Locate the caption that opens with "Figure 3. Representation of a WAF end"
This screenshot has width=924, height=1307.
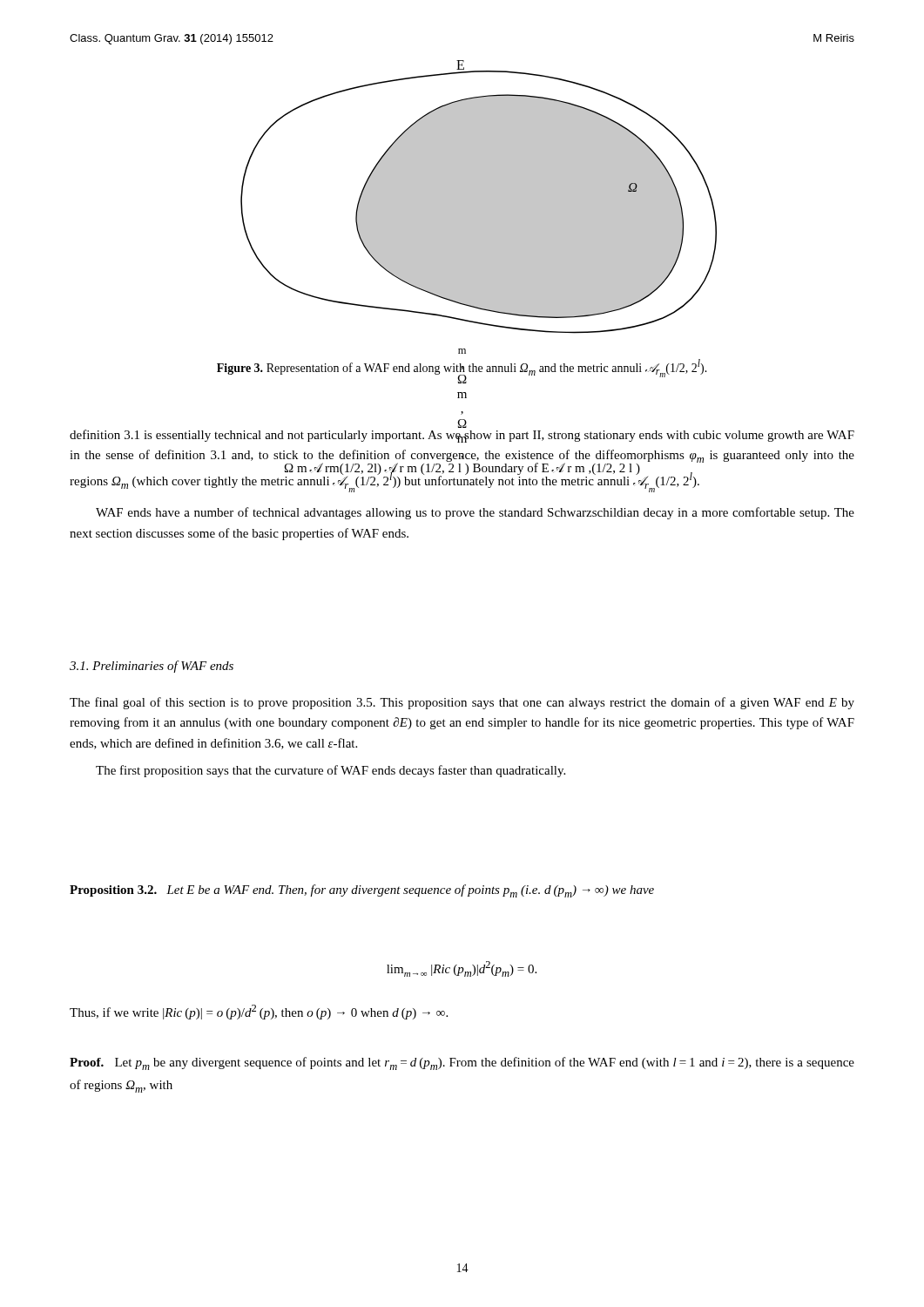pos(462,369)
